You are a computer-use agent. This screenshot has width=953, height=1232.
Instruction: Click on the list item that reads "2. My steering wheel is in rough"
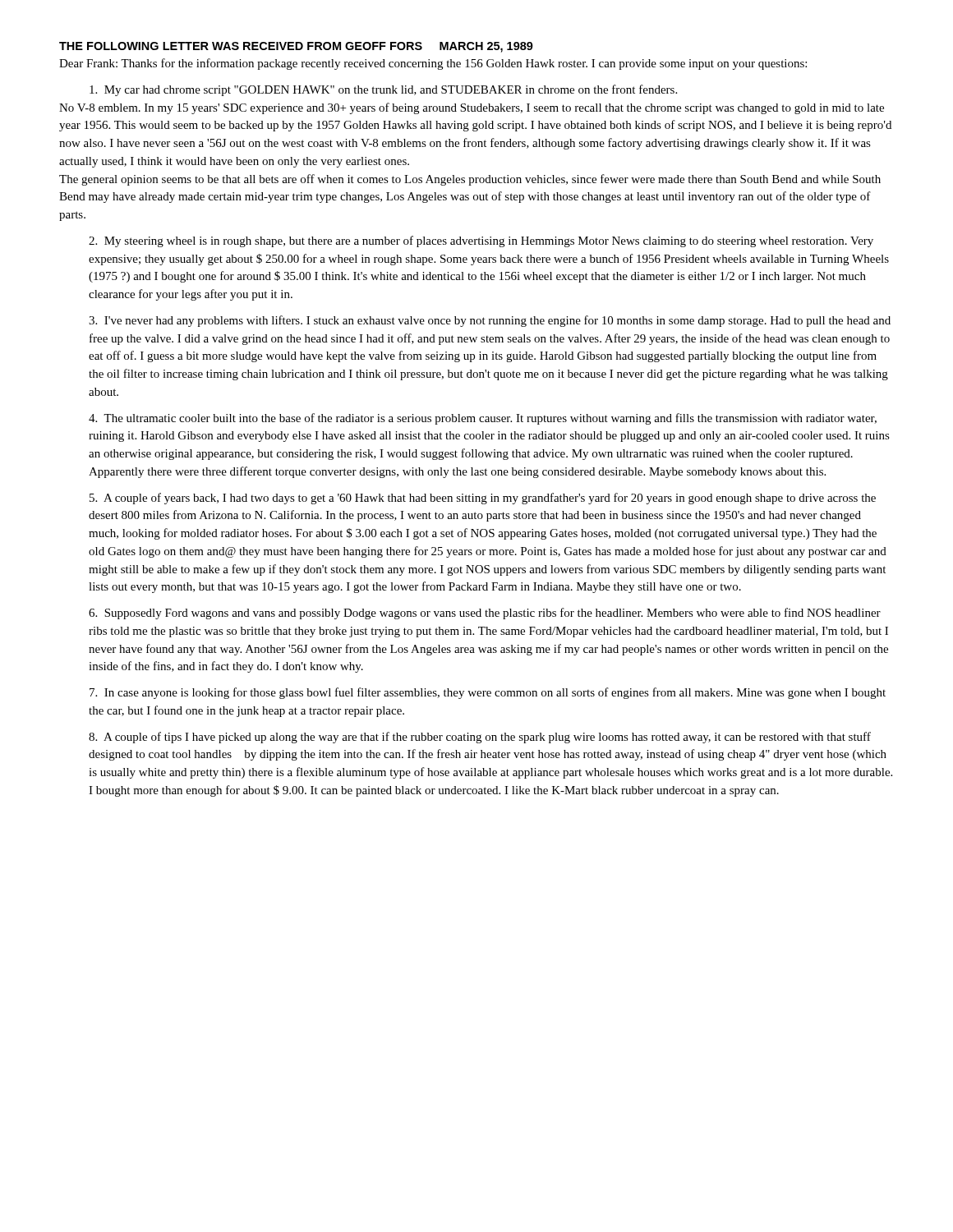coord(491,268)
